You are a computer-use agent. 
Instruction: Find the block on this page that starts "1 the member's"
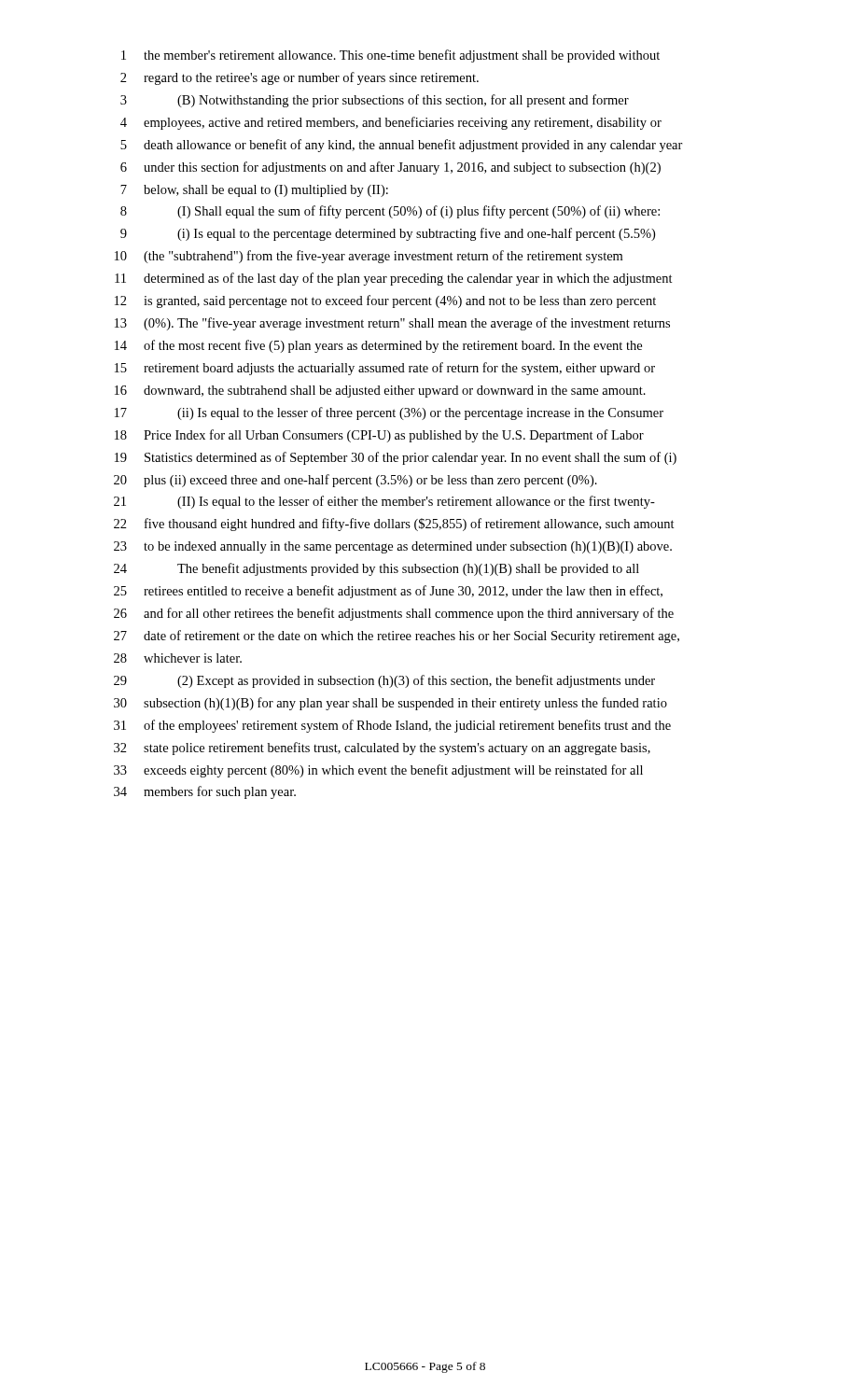click(442, 56)
